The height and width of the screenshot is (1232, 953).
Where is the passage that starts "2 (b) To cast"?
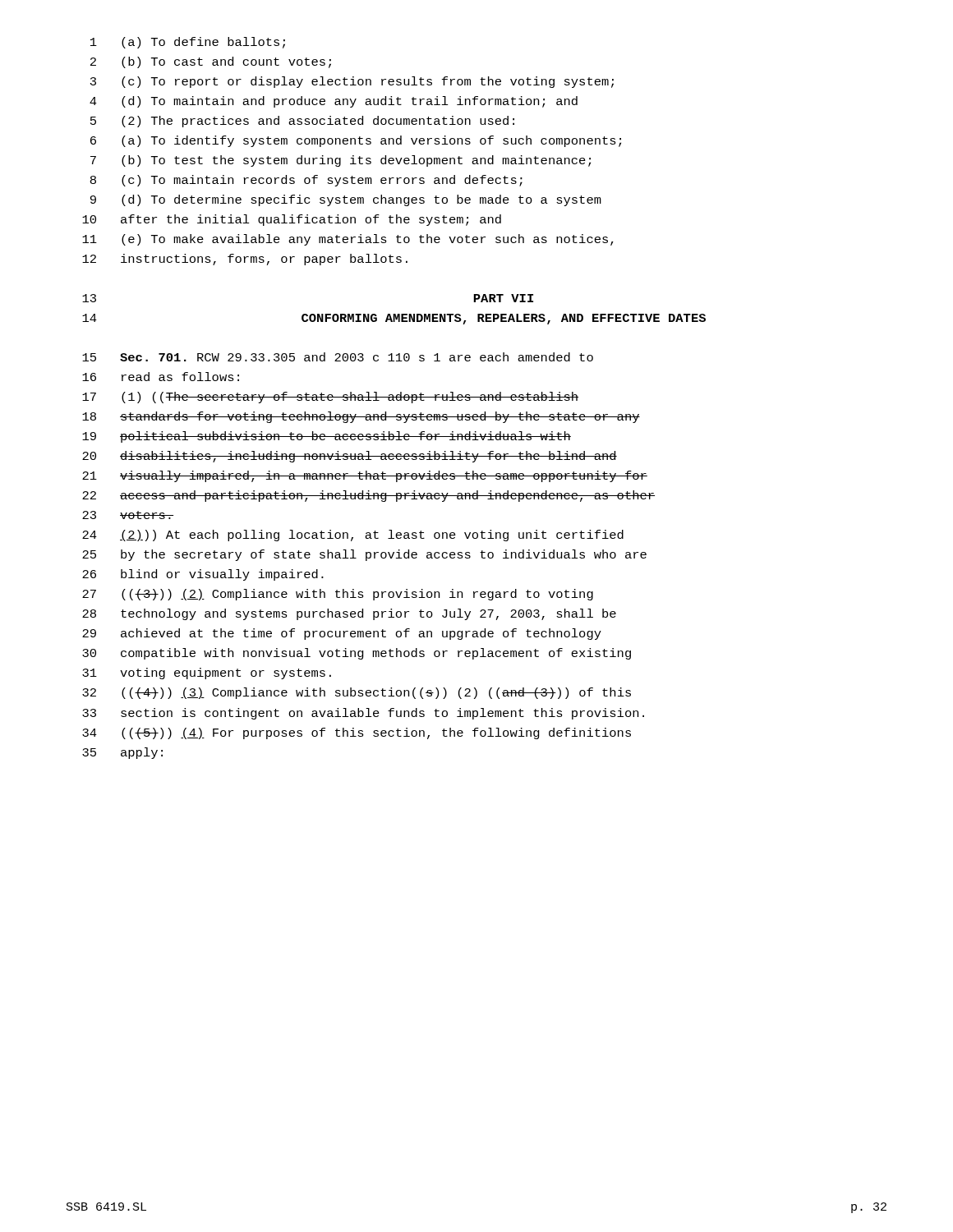[211, 62]
